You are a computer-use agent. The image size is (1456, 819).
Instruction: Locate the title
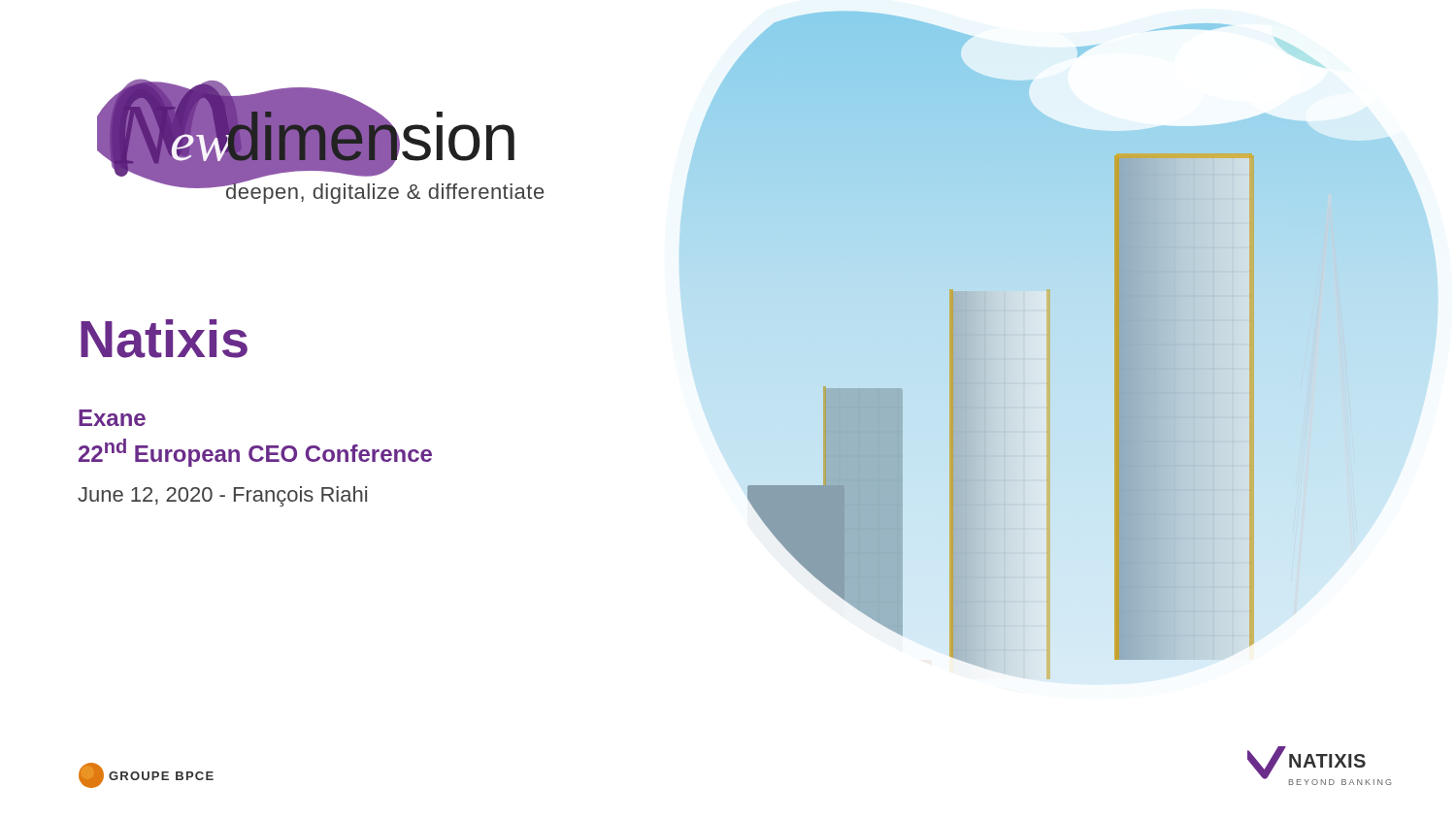[x=164, y=339]
